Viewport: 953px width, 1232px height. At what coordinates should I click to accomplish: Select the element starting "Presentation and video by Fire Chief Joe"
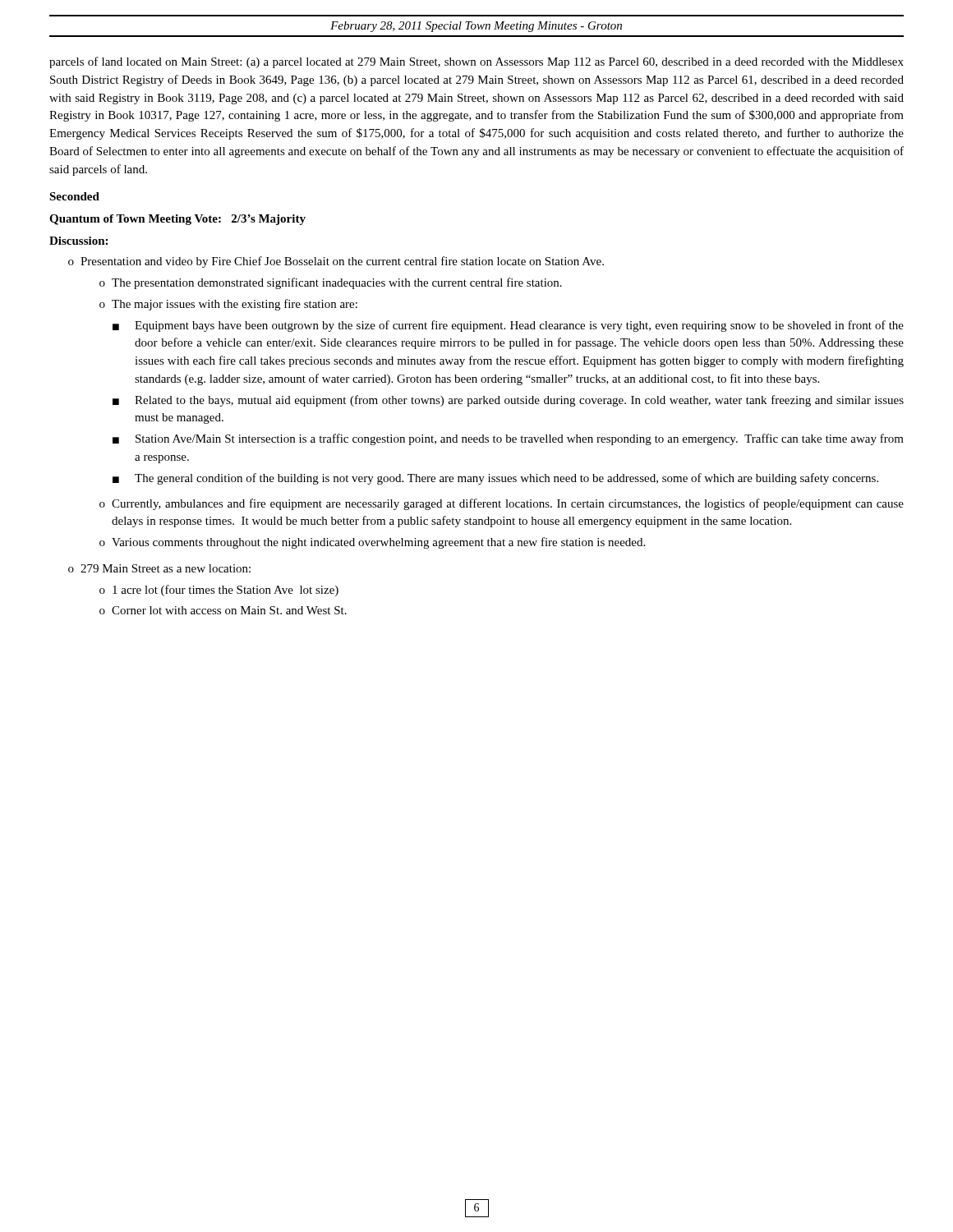[343, 261]
